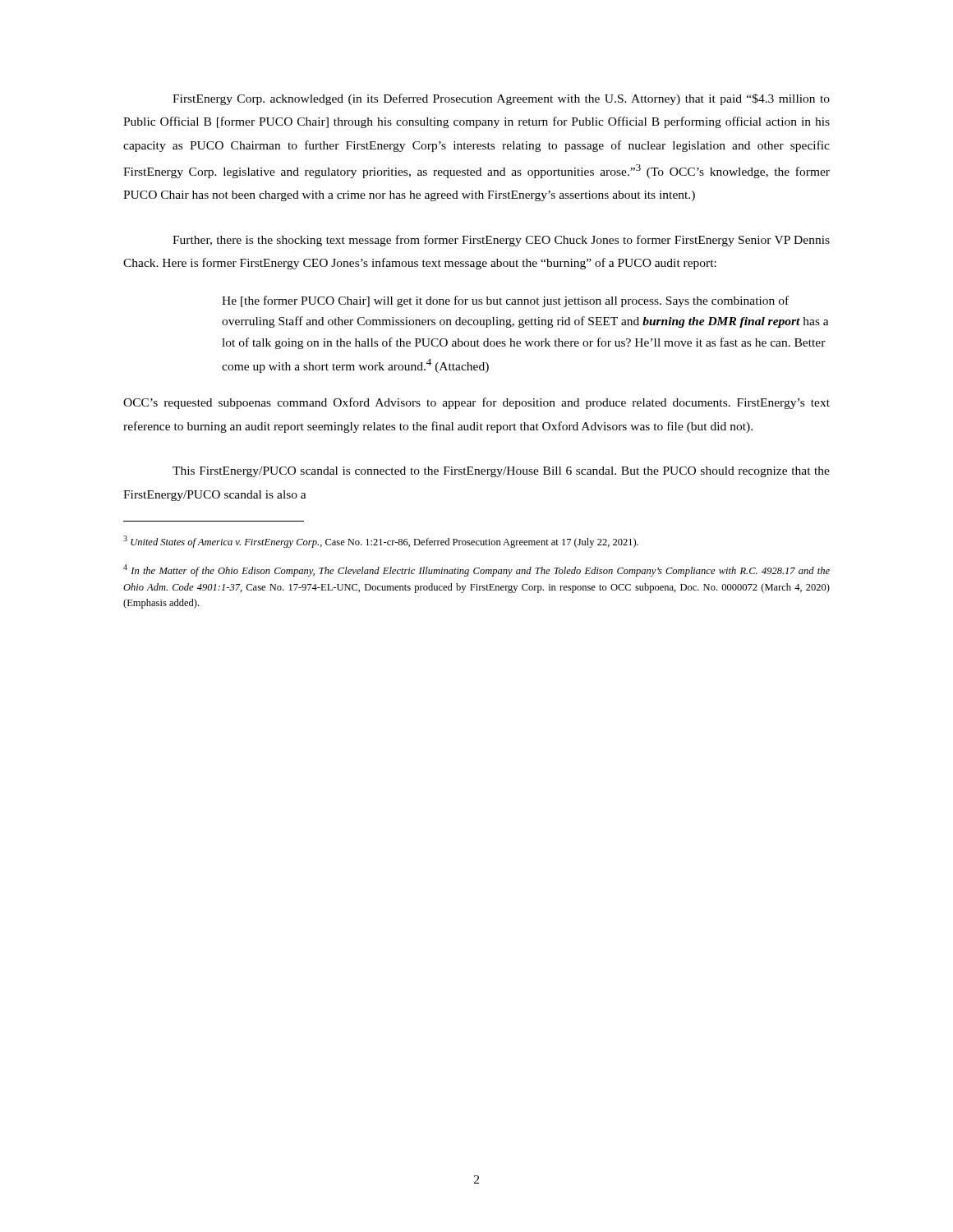Where is the passage that starts "He [the former PUCO Chair]"?
Image resolution: width=953 pixels, height=1232 pixels.
(x=526, y=333)
